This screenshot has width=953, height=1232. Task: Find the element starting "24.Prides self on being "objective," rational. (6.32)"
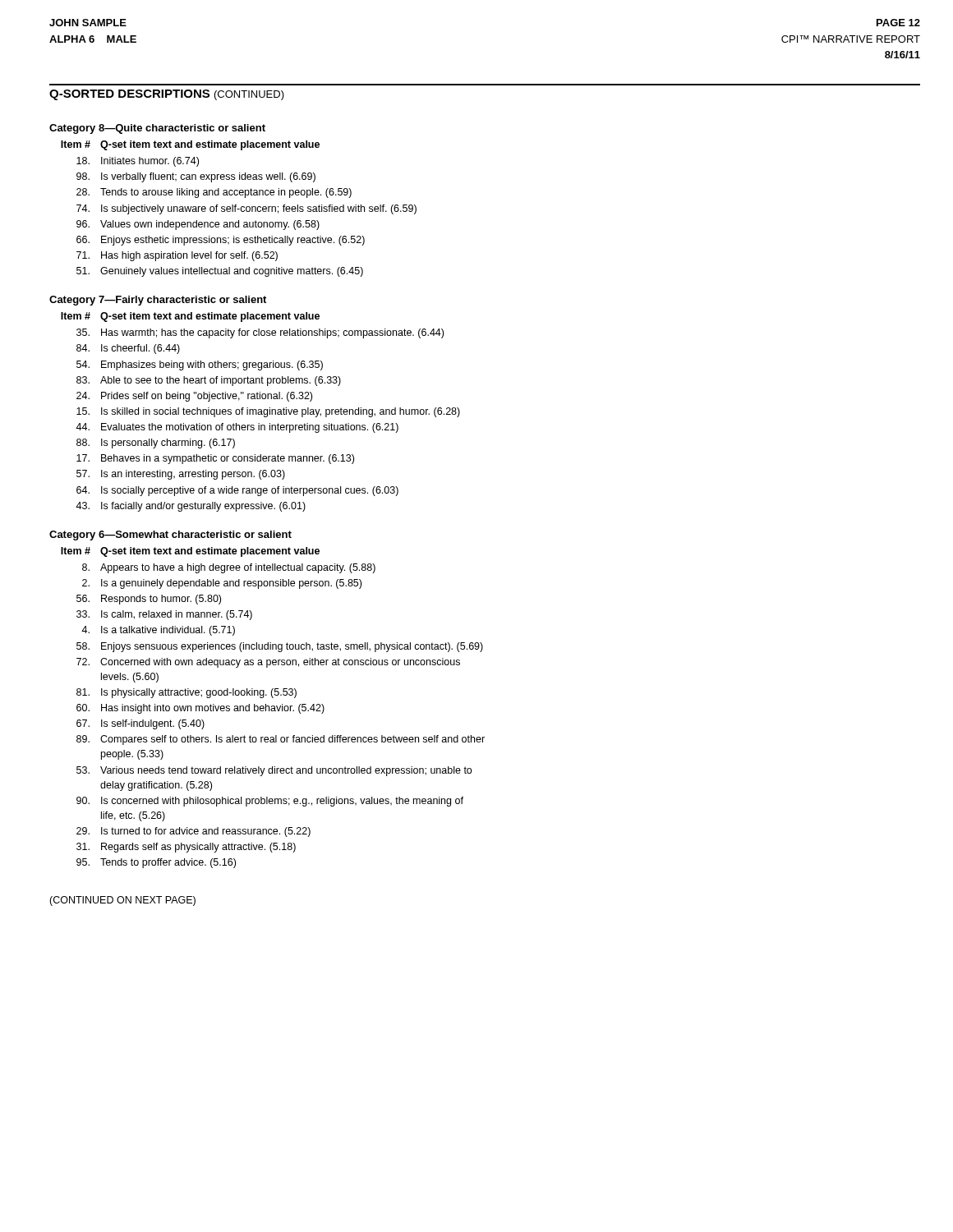point(194,397)
